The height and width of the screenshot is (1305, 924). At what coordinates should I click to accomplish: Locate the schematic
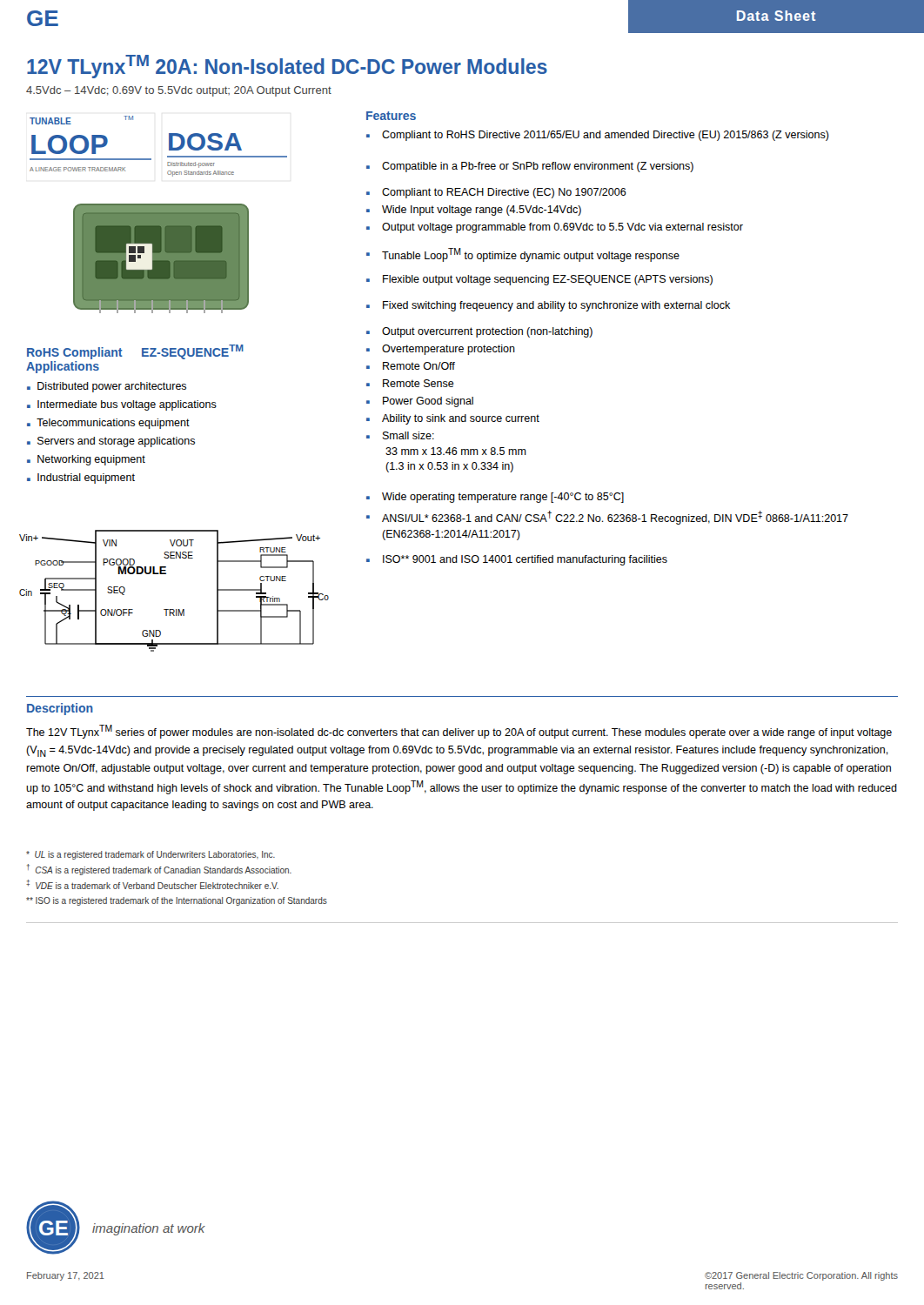point(183,592)
